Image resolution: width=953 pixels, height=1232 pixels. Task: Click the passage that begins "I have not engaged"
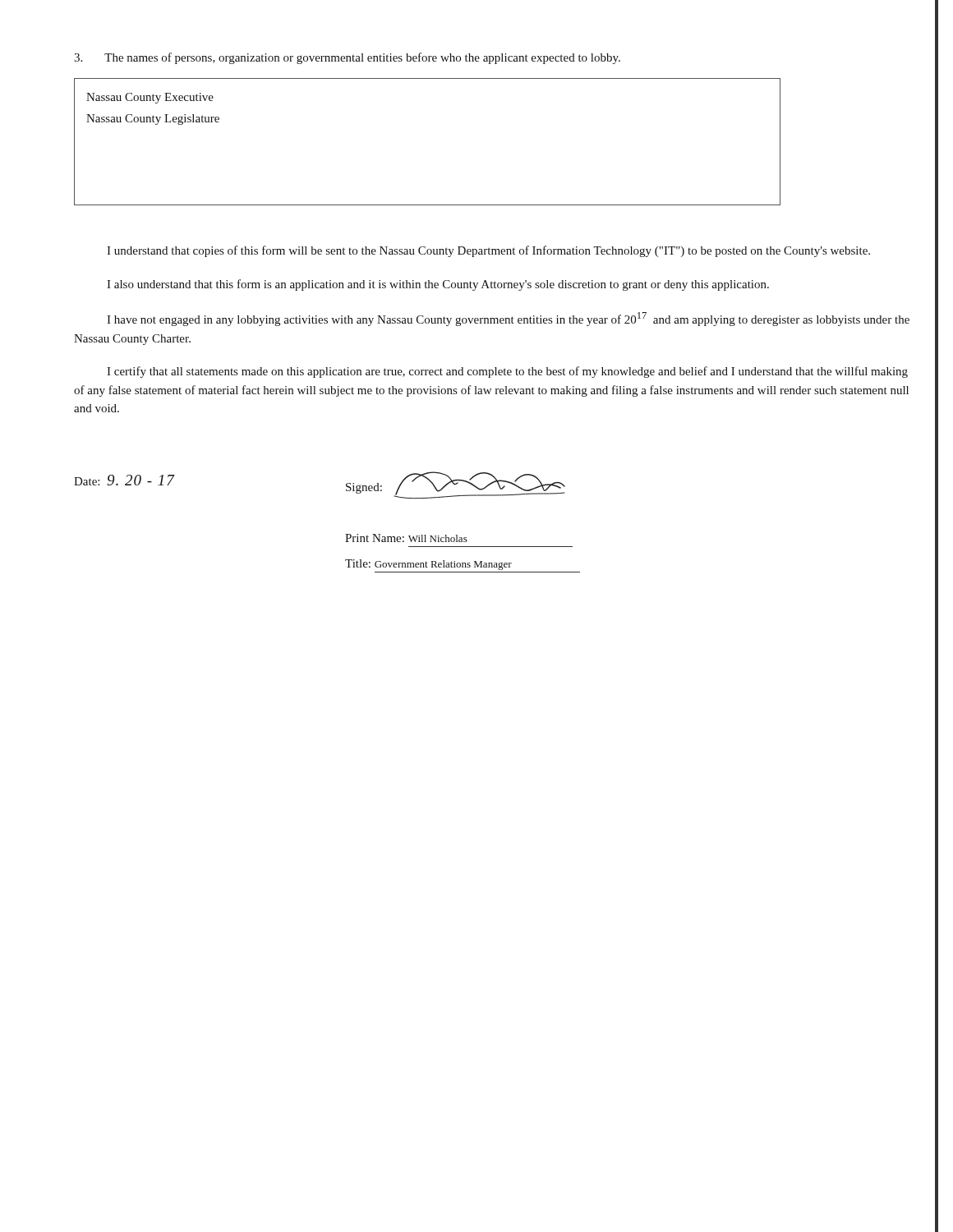pos(492,327)
